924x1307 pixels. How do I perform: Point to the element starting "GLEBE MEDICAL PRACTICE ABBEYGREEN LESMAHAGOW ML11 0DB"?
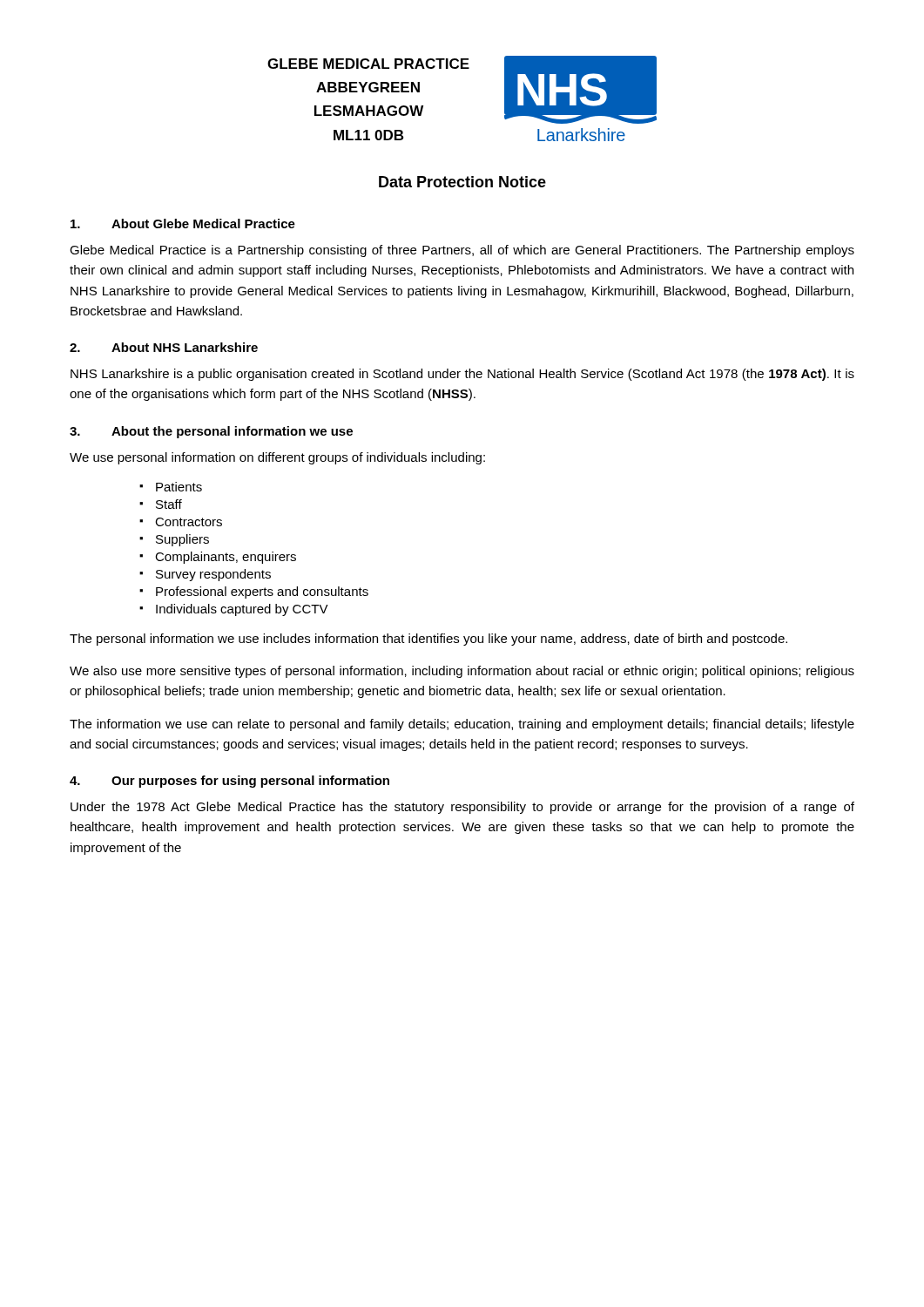pyautogui.click(x=368, y=100)
